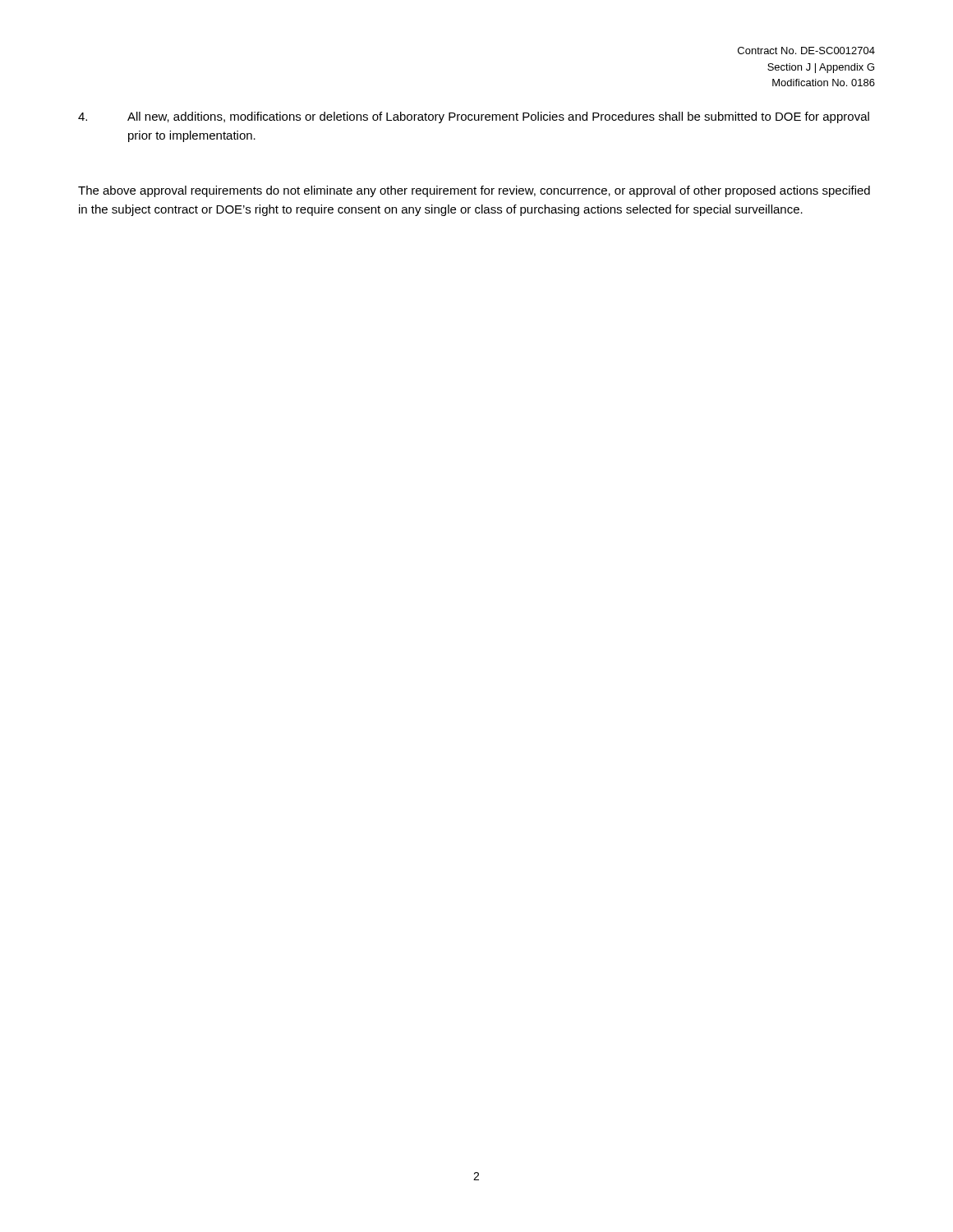Select the element starting "4. All new, additions, modifications"
Viewport: 953px width, 1232px height.
476,126
